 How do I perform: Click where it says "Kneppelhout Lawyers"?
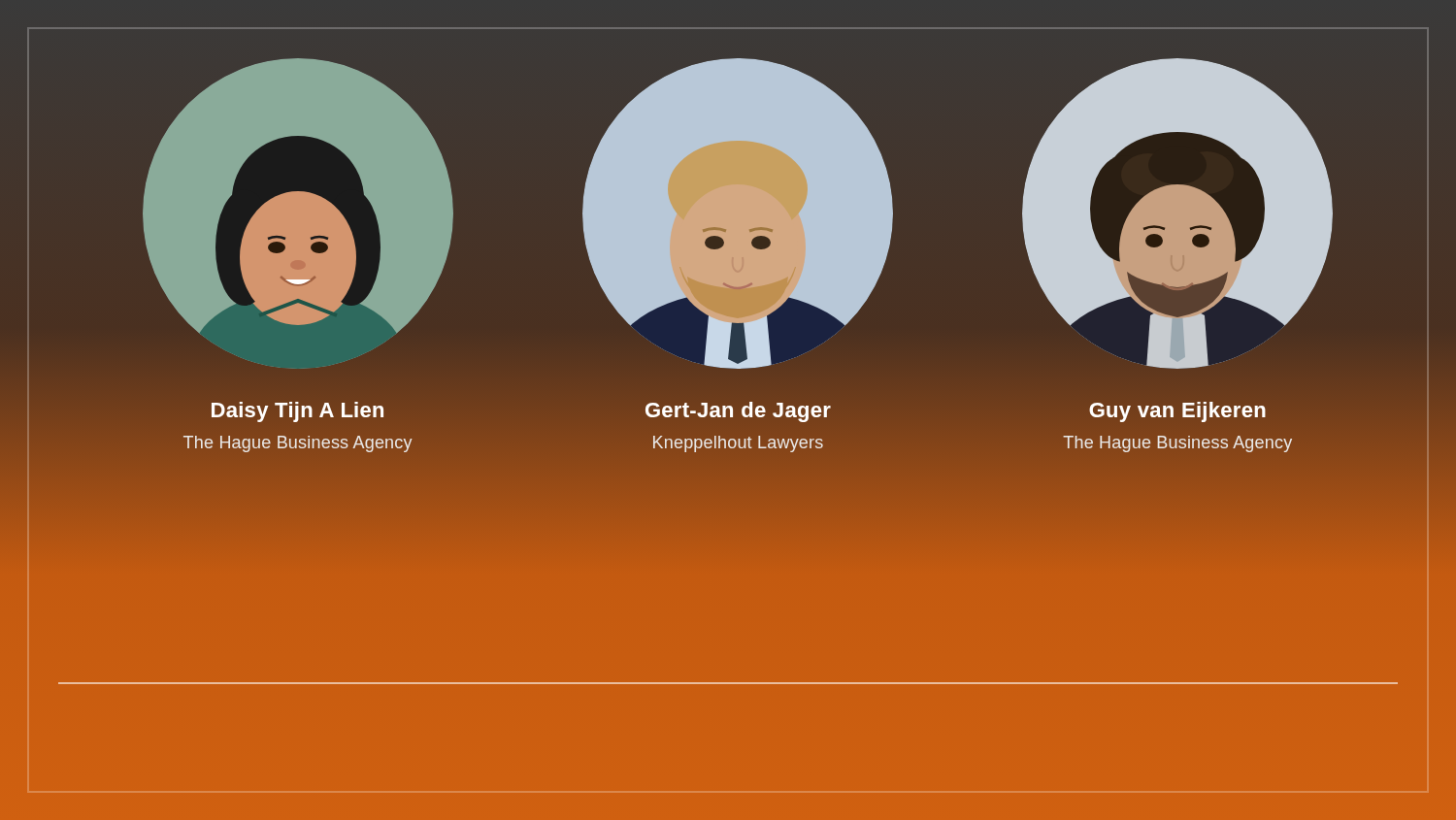click(738, 443)
